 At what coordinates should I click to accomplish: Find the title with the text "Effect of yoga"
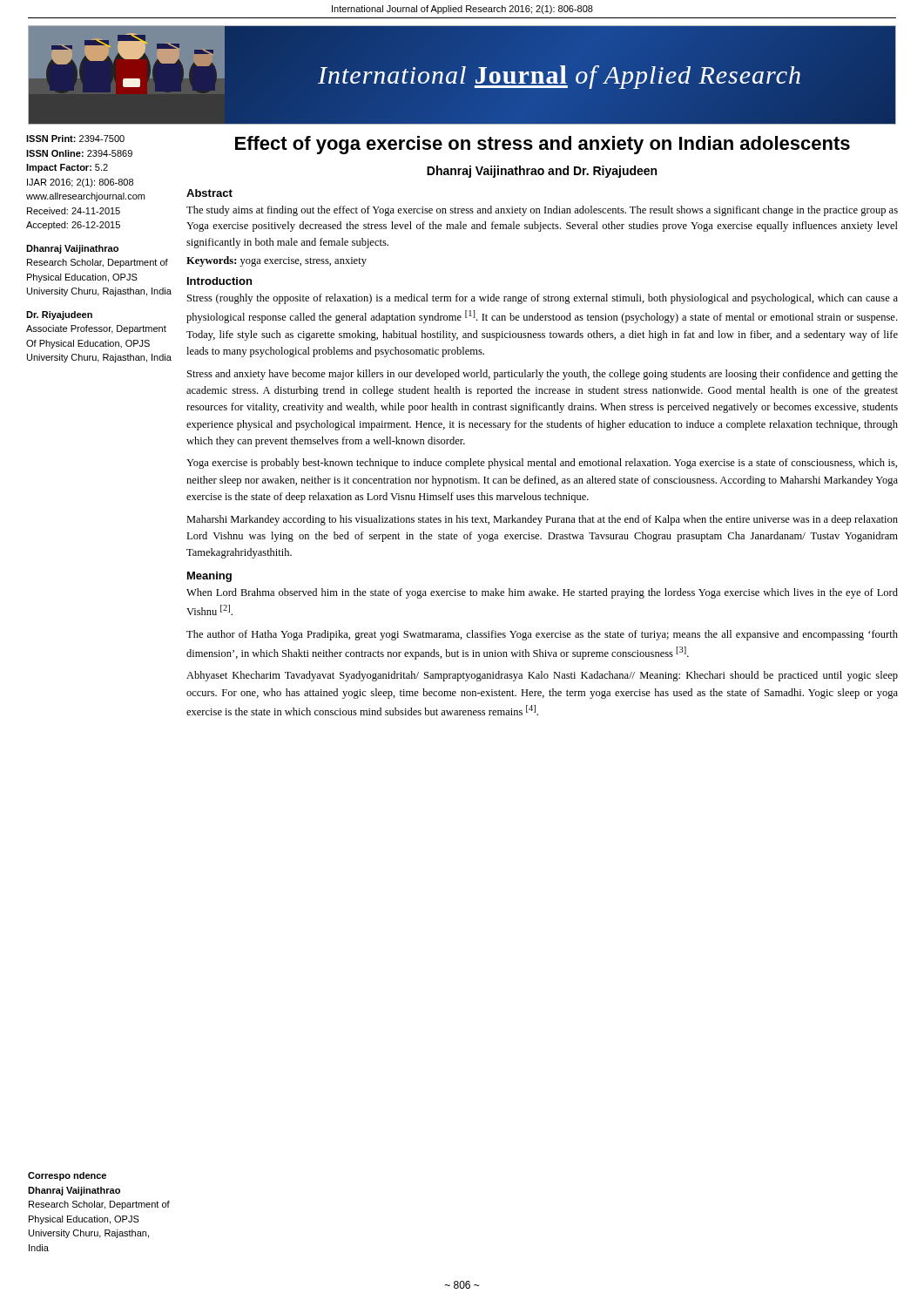click(x=542, y=143)
